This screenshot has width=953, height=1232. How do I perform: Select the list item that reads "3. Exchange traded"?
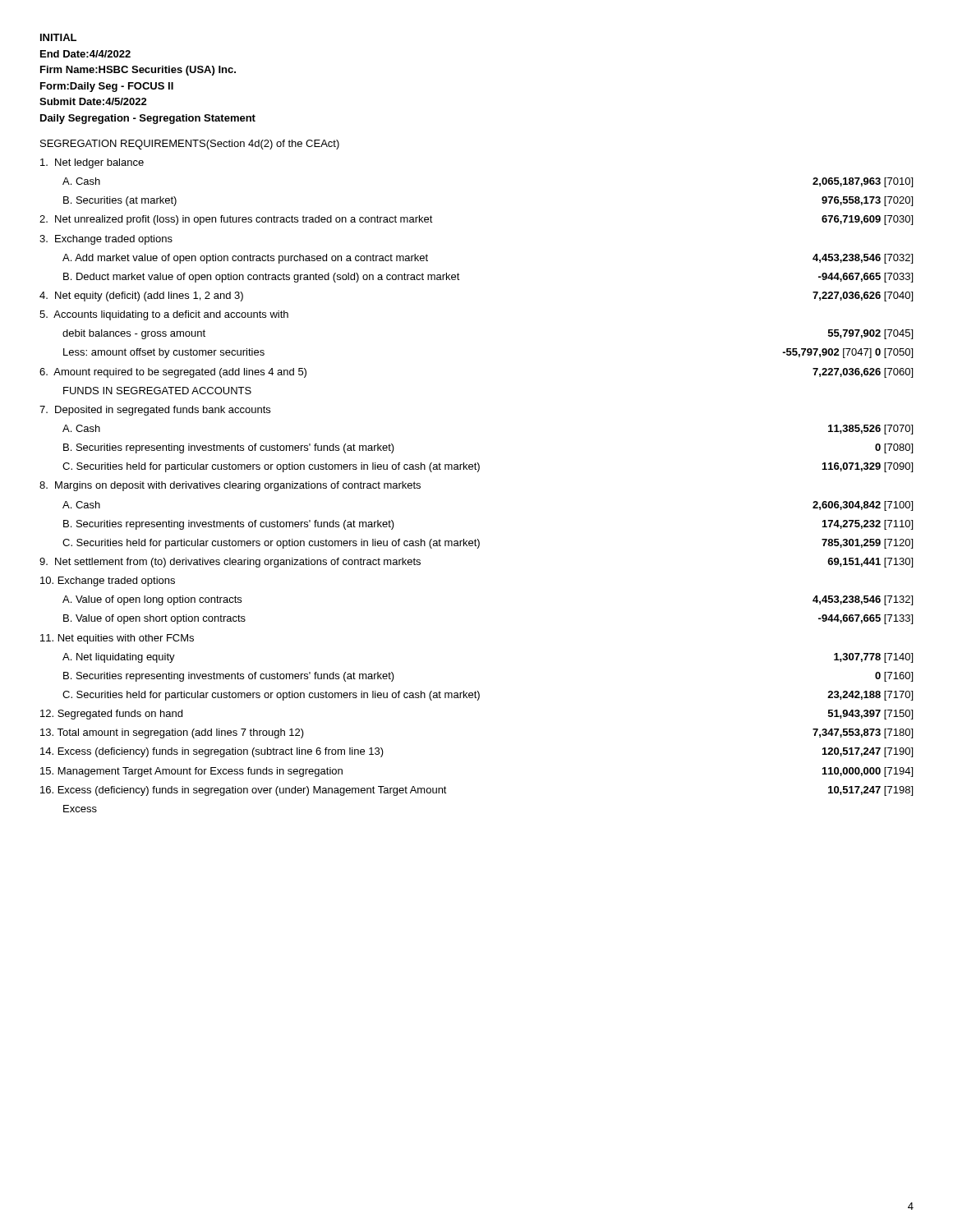click(x=106, y=240)
